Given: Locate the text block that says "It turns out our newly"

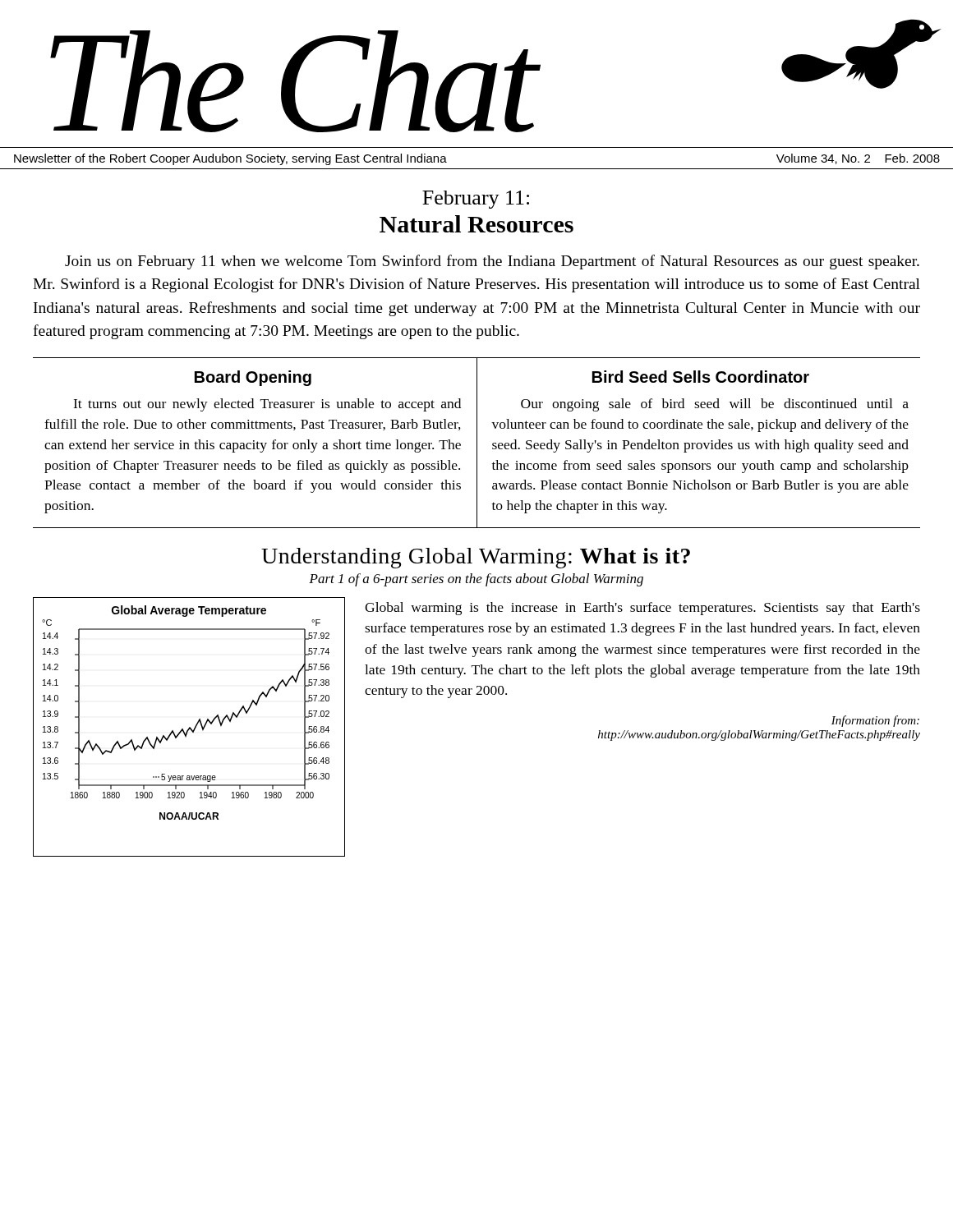Looking at the screenshot, I should [x=253, y=454].
